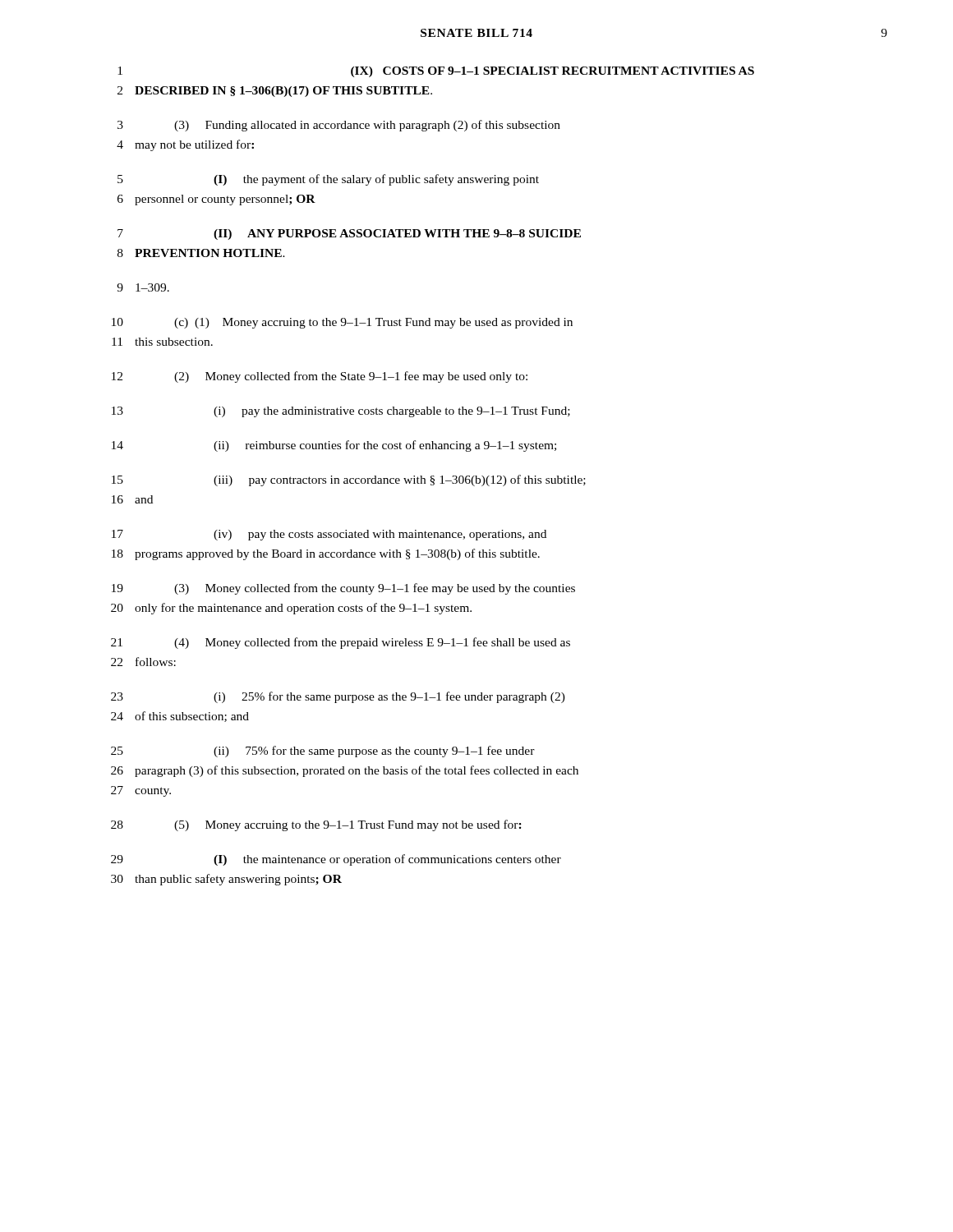Image resolution: width=953 pixels, height=1232 pixels.
Task: Point to the element starting "28 (5) Money accruing to"
Action: pyautogui.click(x=488, y=825)
